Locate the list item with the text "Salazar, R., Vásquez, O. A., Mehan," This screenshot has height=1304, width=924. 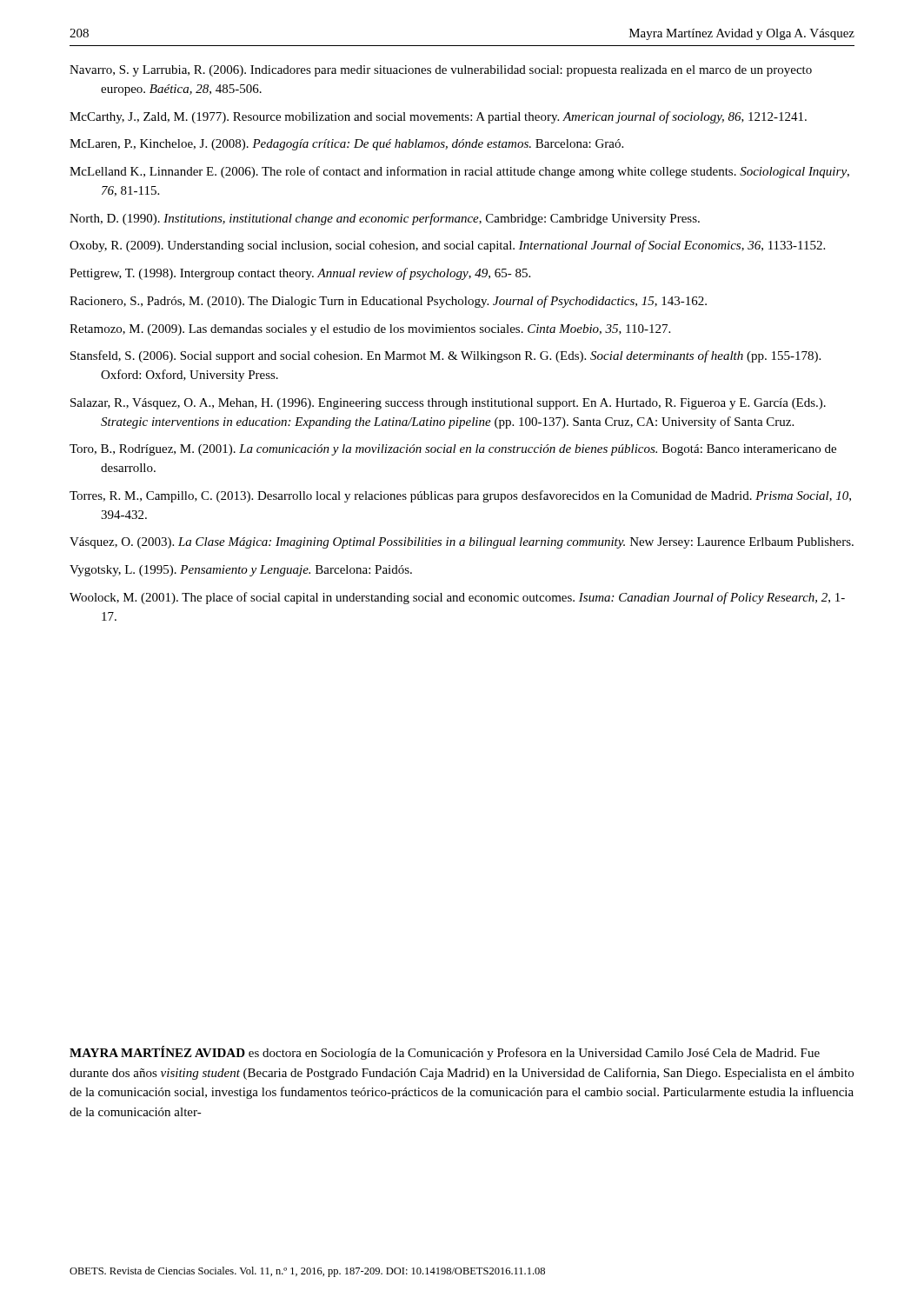coord(448,412)
